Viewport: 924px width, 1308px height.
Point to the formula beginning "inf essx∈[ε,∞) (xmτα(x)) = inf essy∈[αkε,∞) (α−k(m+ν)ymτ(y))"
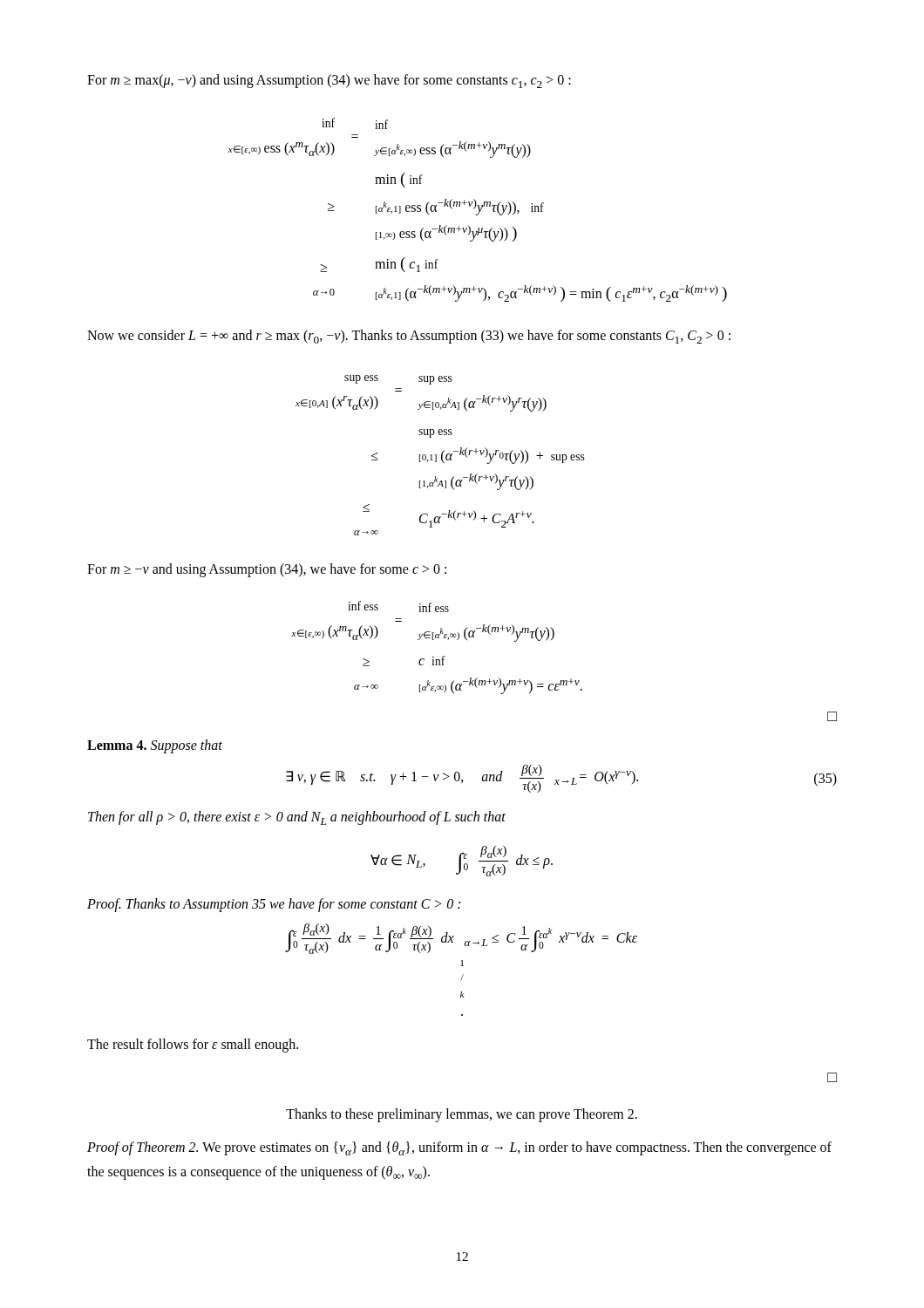pos(366,606)
